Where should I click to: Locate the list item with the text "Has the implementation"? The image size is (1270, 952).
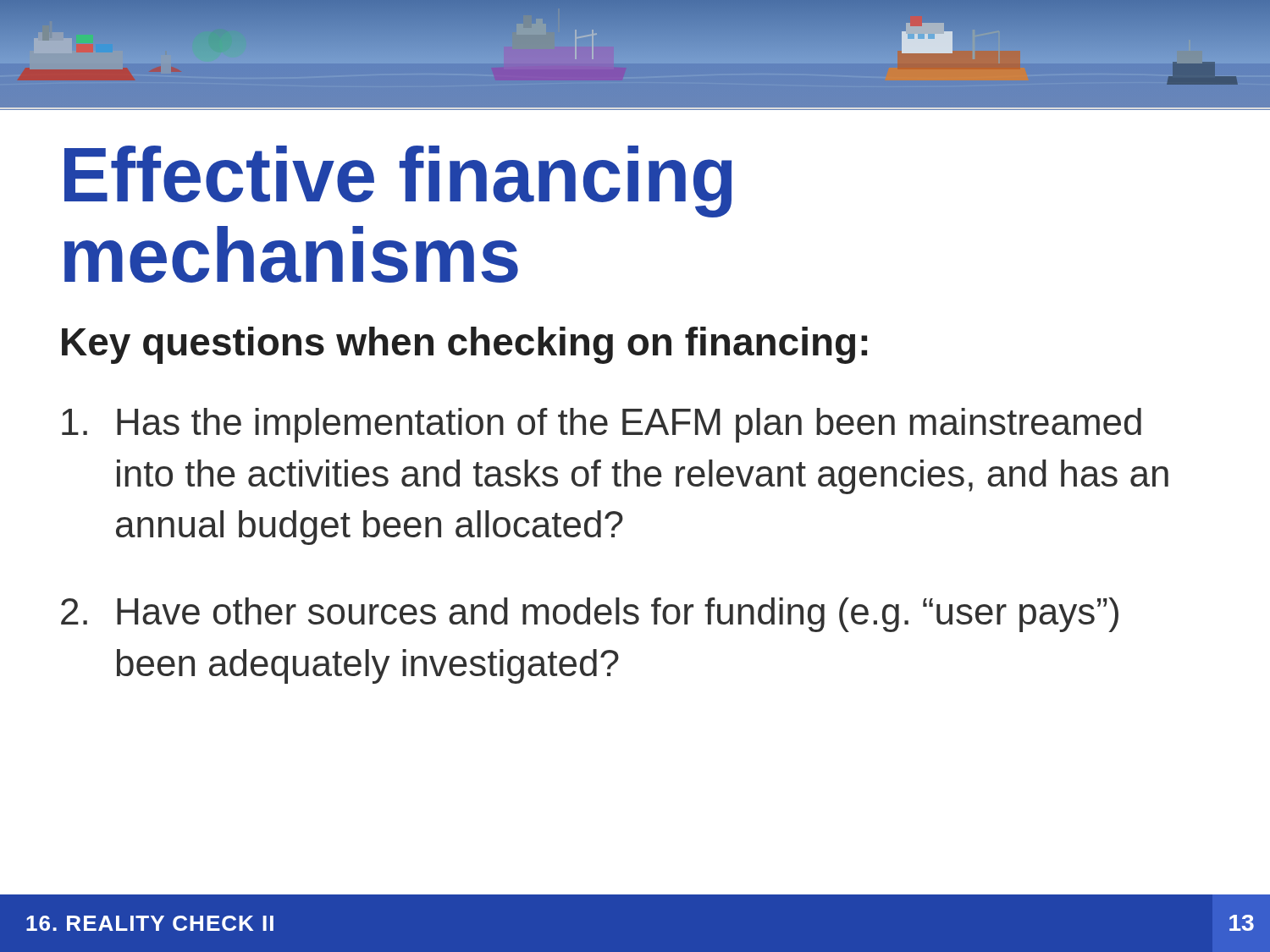click(635, 474)
